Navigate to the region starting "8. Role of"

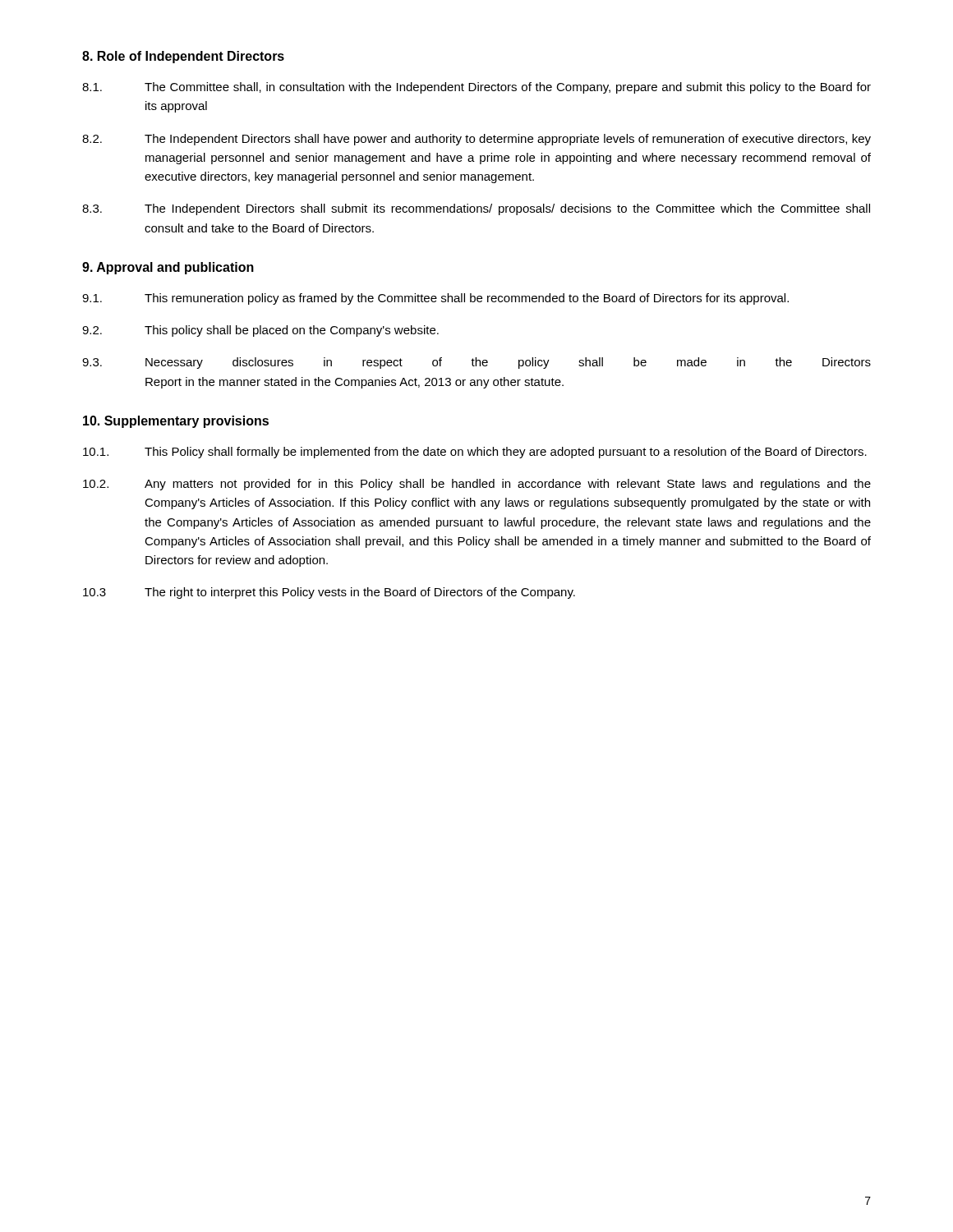[x=183, y=56]
